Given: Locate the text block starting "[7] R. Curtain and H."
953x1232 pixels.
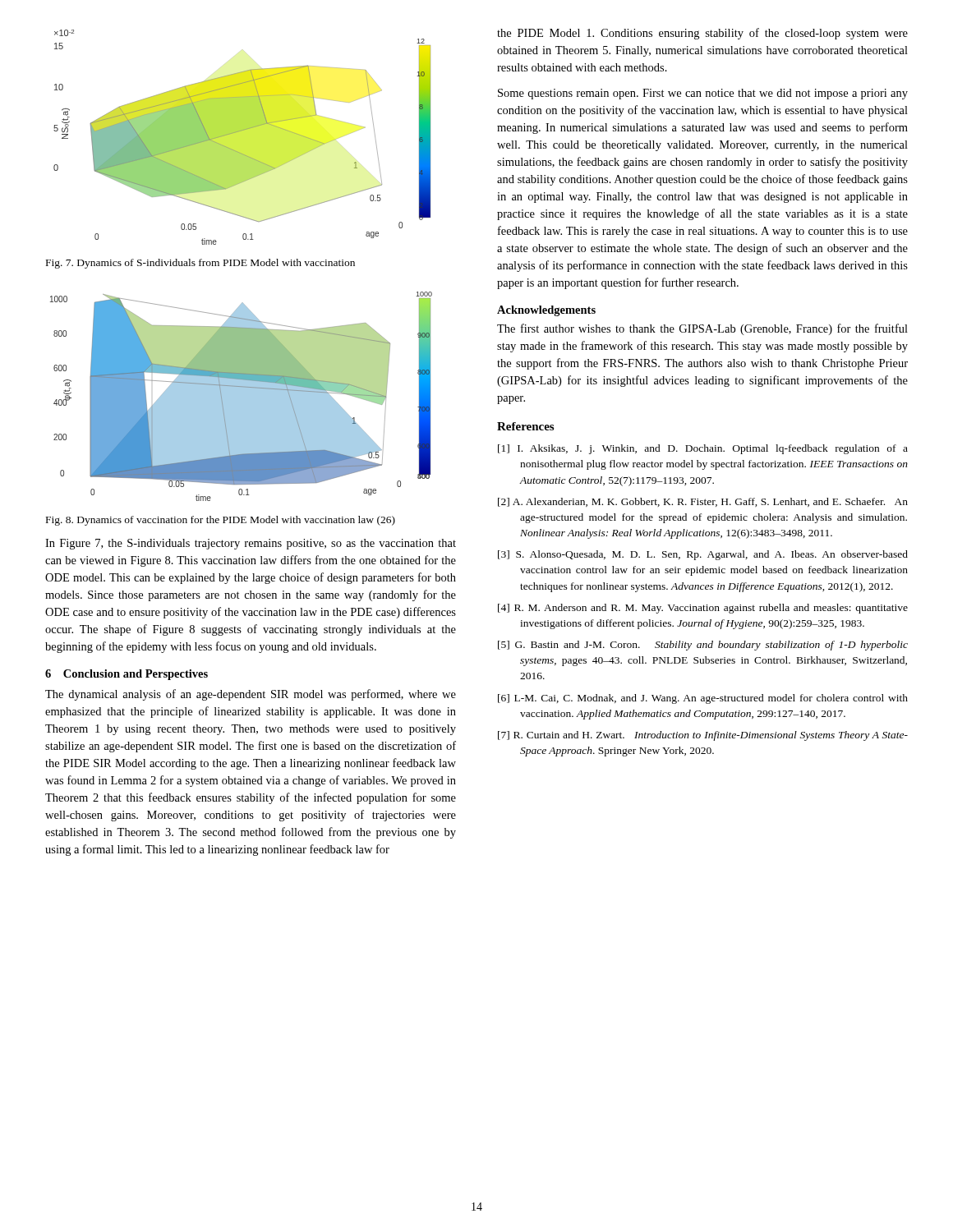Looking at the screenshot, I should point(702,742).
